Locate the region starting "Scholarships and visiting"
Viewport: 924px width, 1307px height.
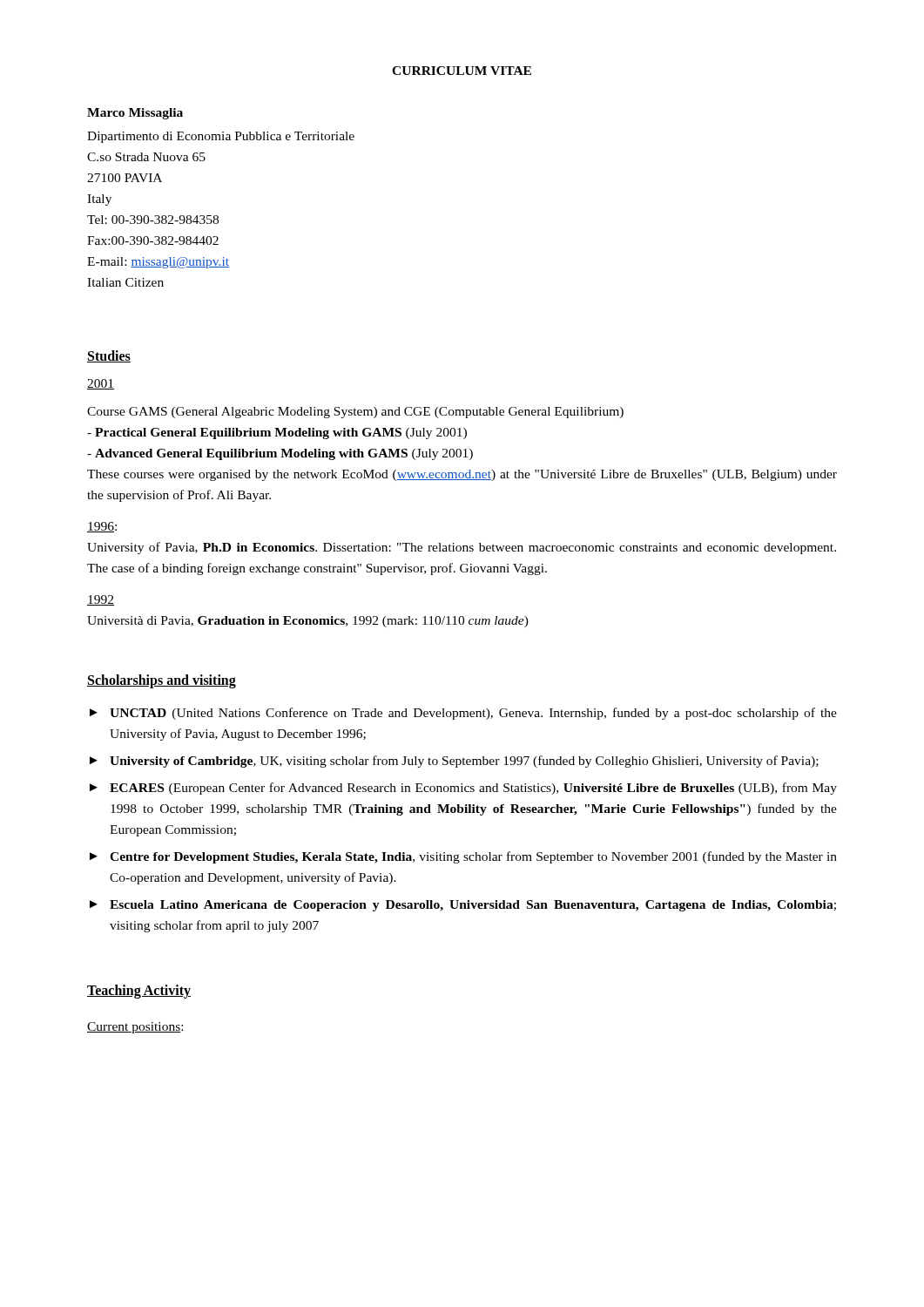[x=161, y=681]
